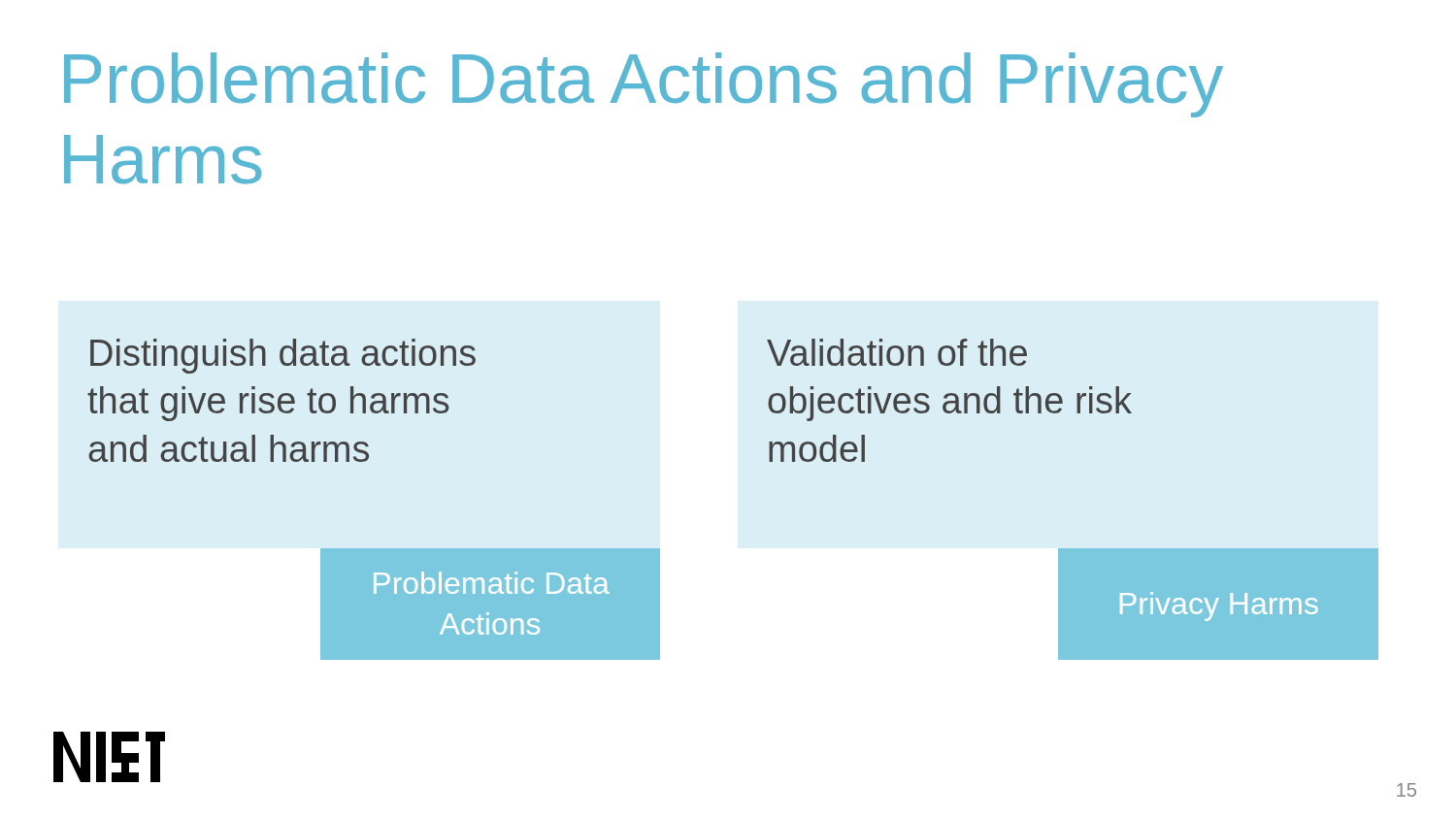
Task: Locate the region starting "Problematic DataActions"
Action: (490, 604)
